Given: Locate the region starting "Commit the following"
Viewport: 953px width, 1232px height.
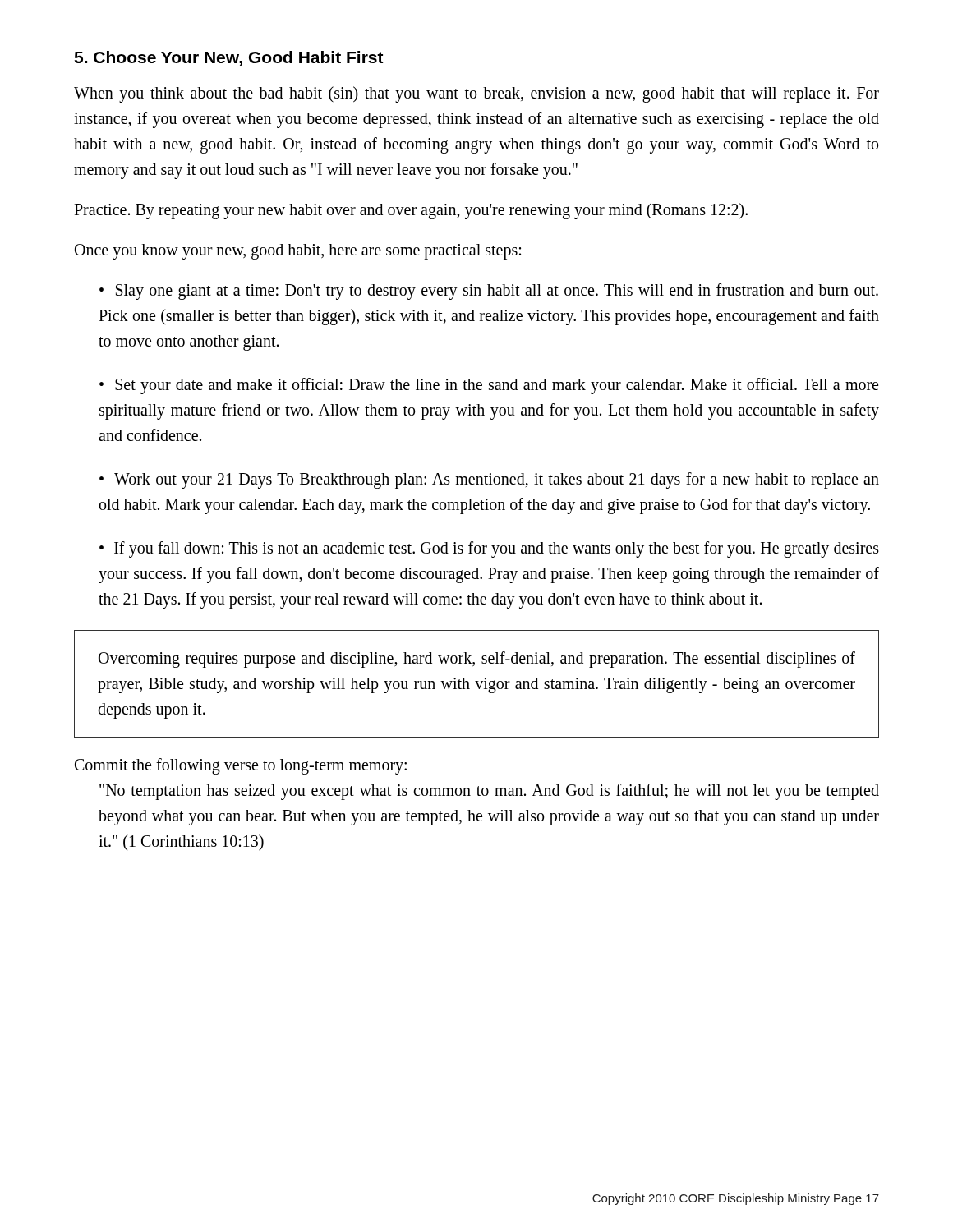Looking at the screenshot, I should (x=241, y=764).
